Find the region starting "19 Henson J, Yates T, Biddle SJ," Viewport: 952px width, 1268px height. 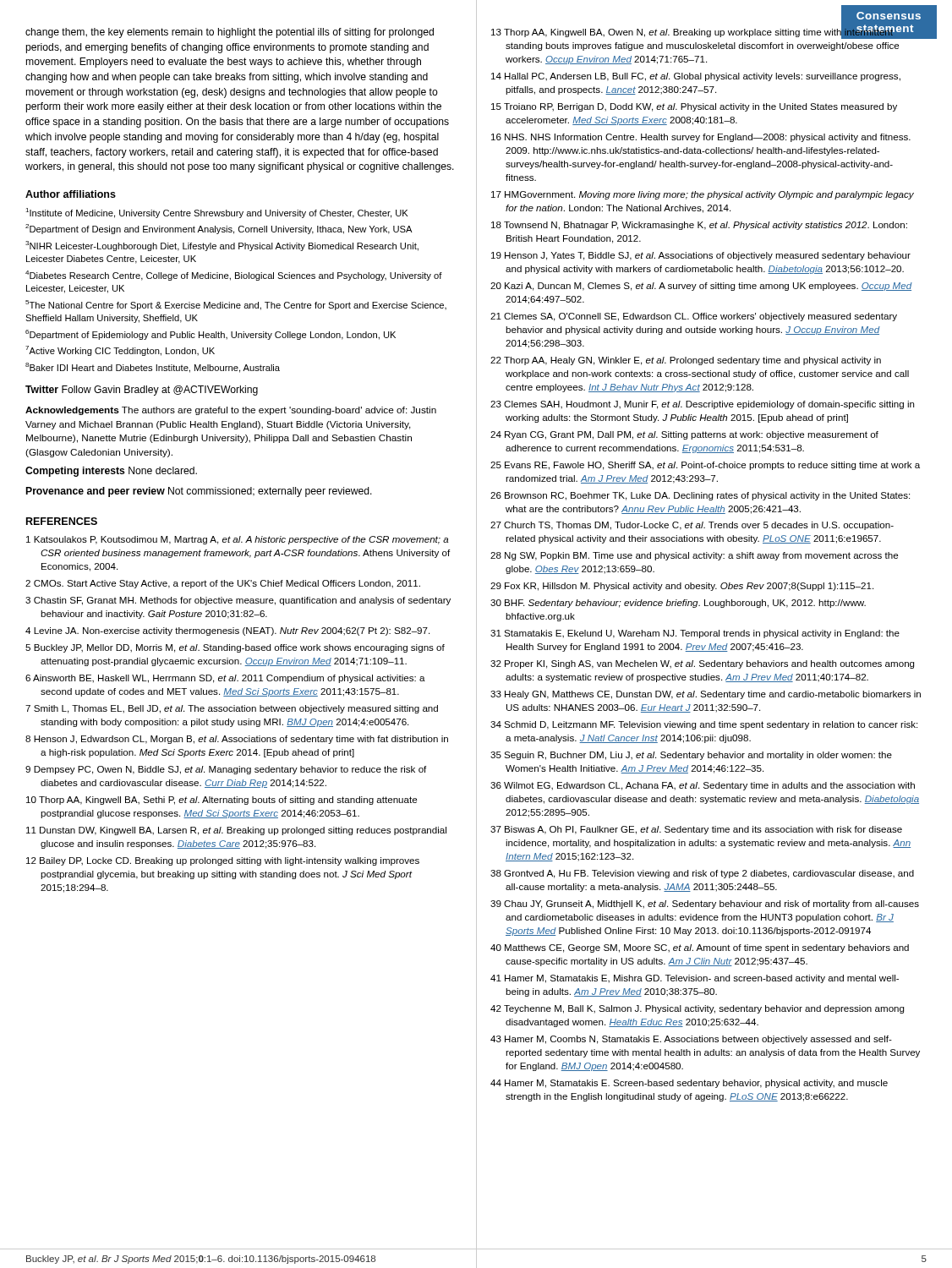706,262
